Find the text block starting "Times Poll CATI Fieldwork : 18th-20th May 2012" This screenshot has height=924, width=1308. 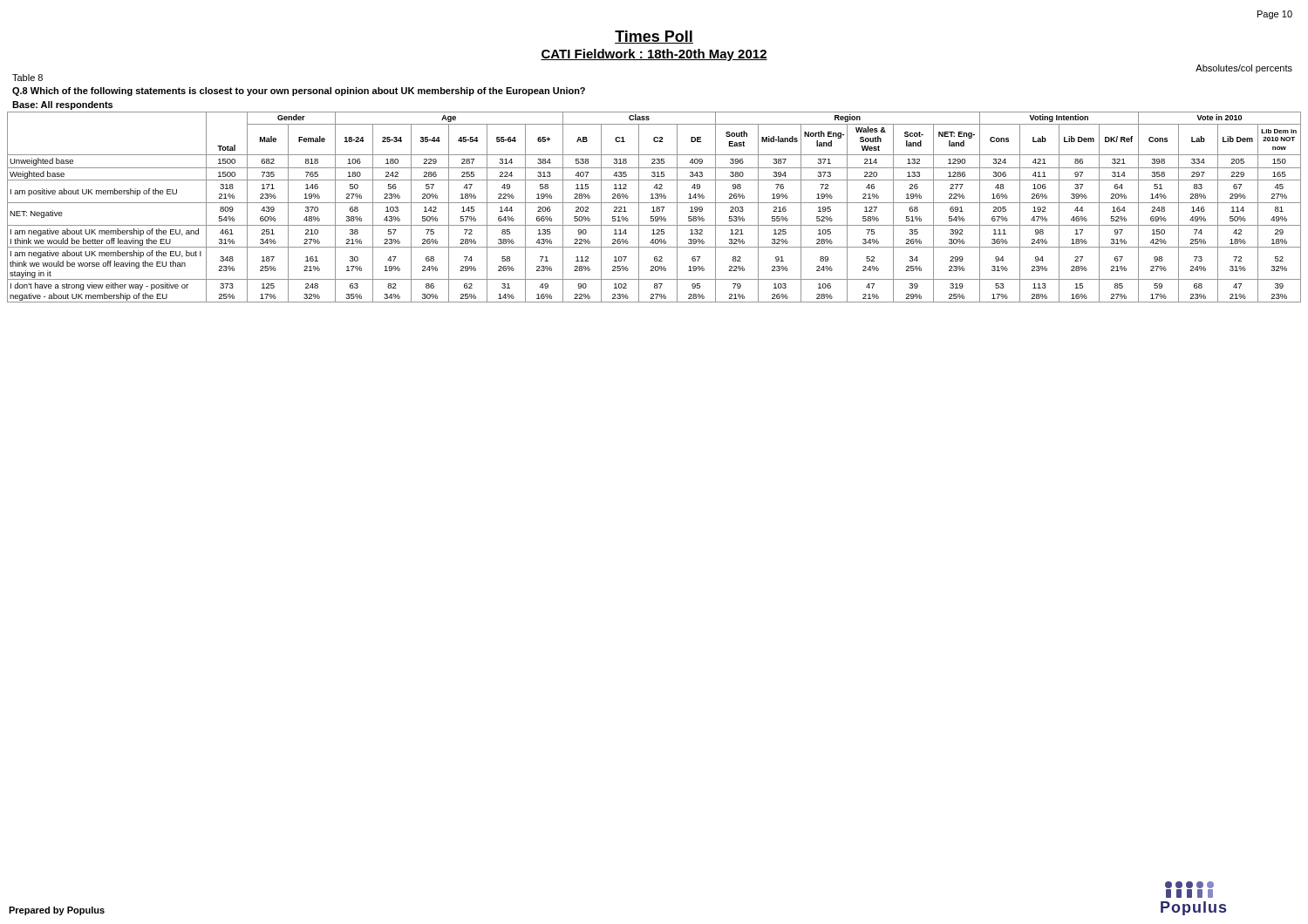click(x=654, y=44)
